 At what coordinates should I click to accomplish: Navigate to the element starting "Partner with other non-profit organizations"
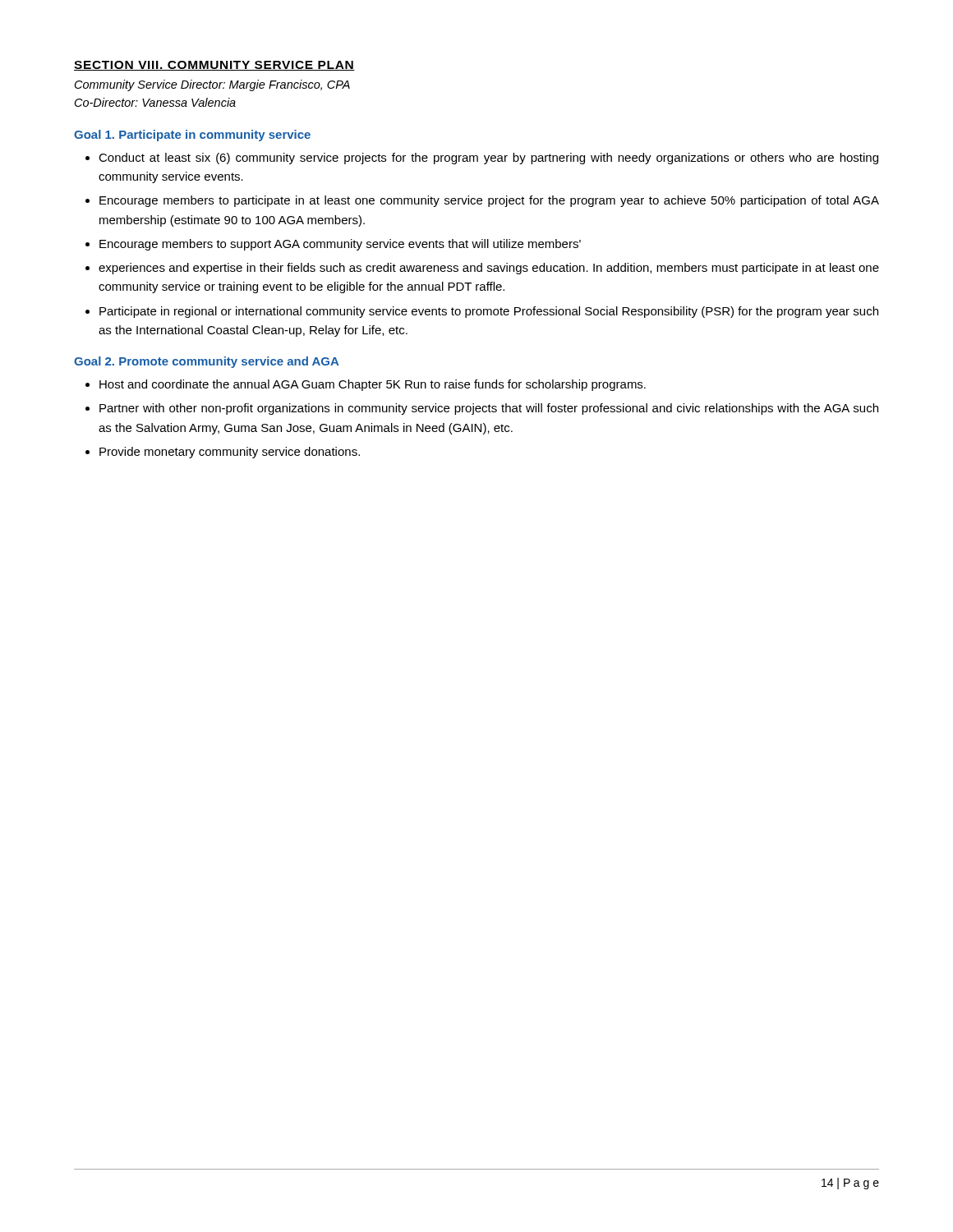pyautogui.click(x=489, y=418)
